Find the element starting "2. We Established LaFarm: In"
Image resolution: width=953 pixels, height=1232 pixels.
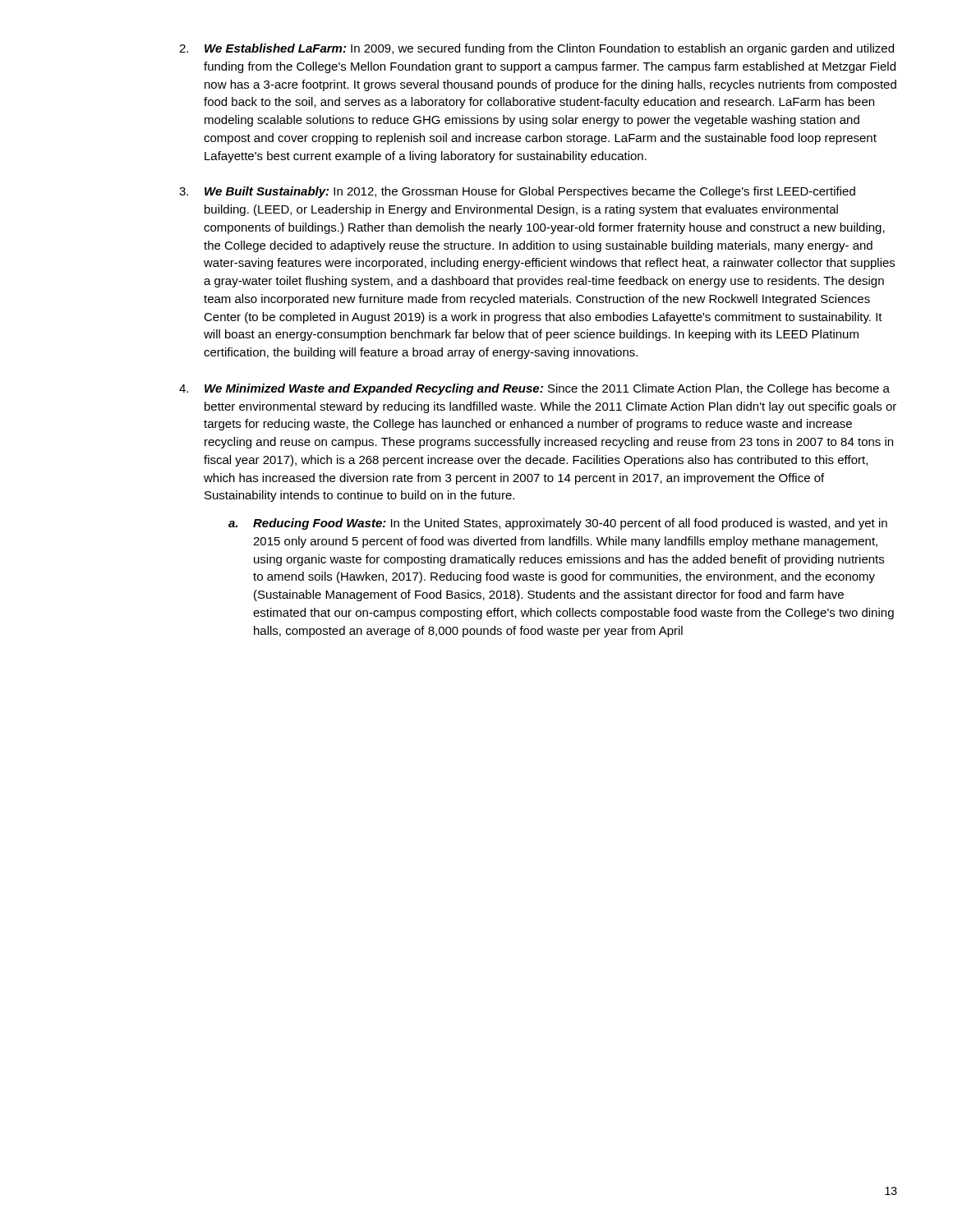[538, 102]
